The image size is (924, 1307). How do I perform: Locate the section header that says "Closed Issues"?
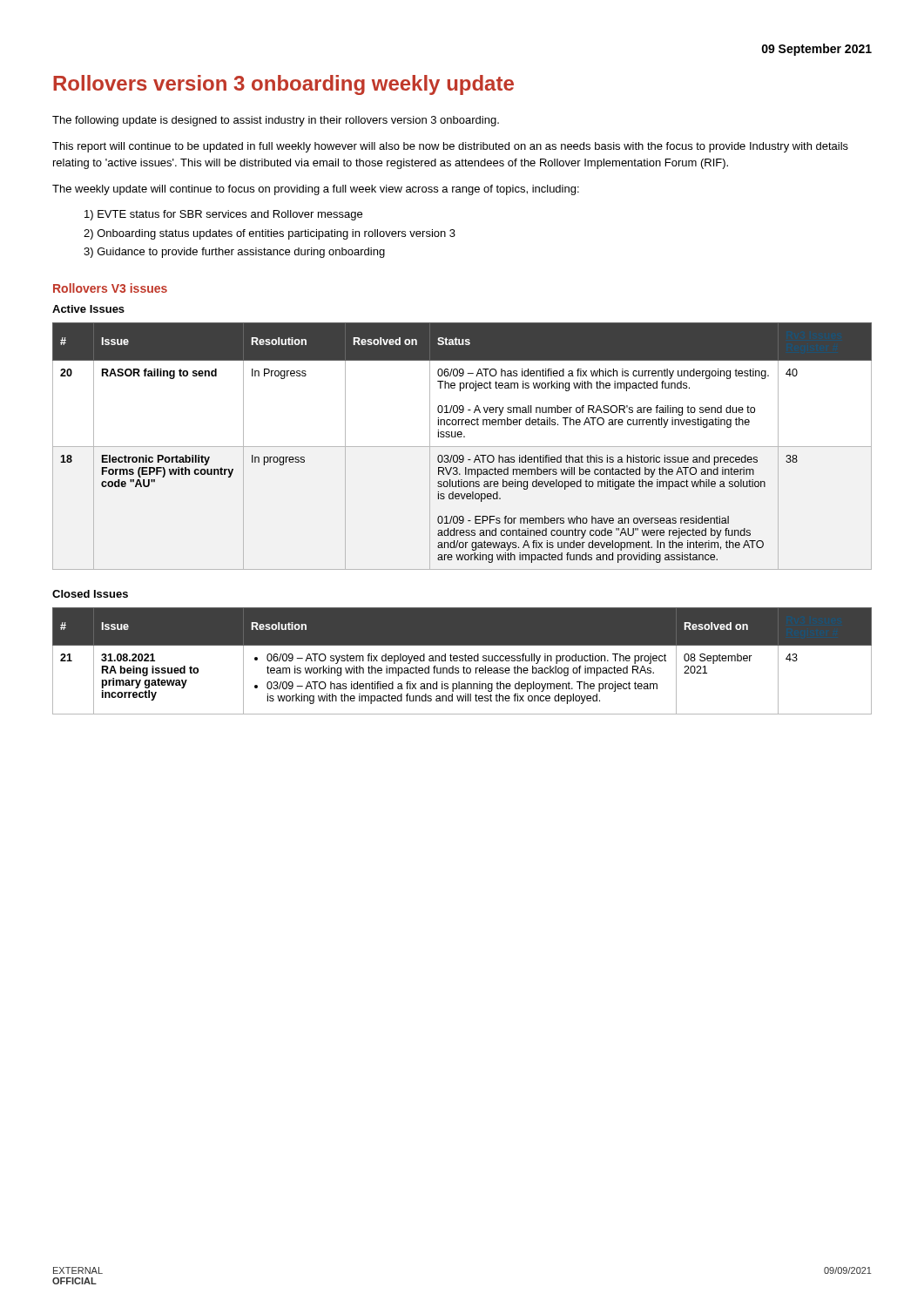(90, 593)
